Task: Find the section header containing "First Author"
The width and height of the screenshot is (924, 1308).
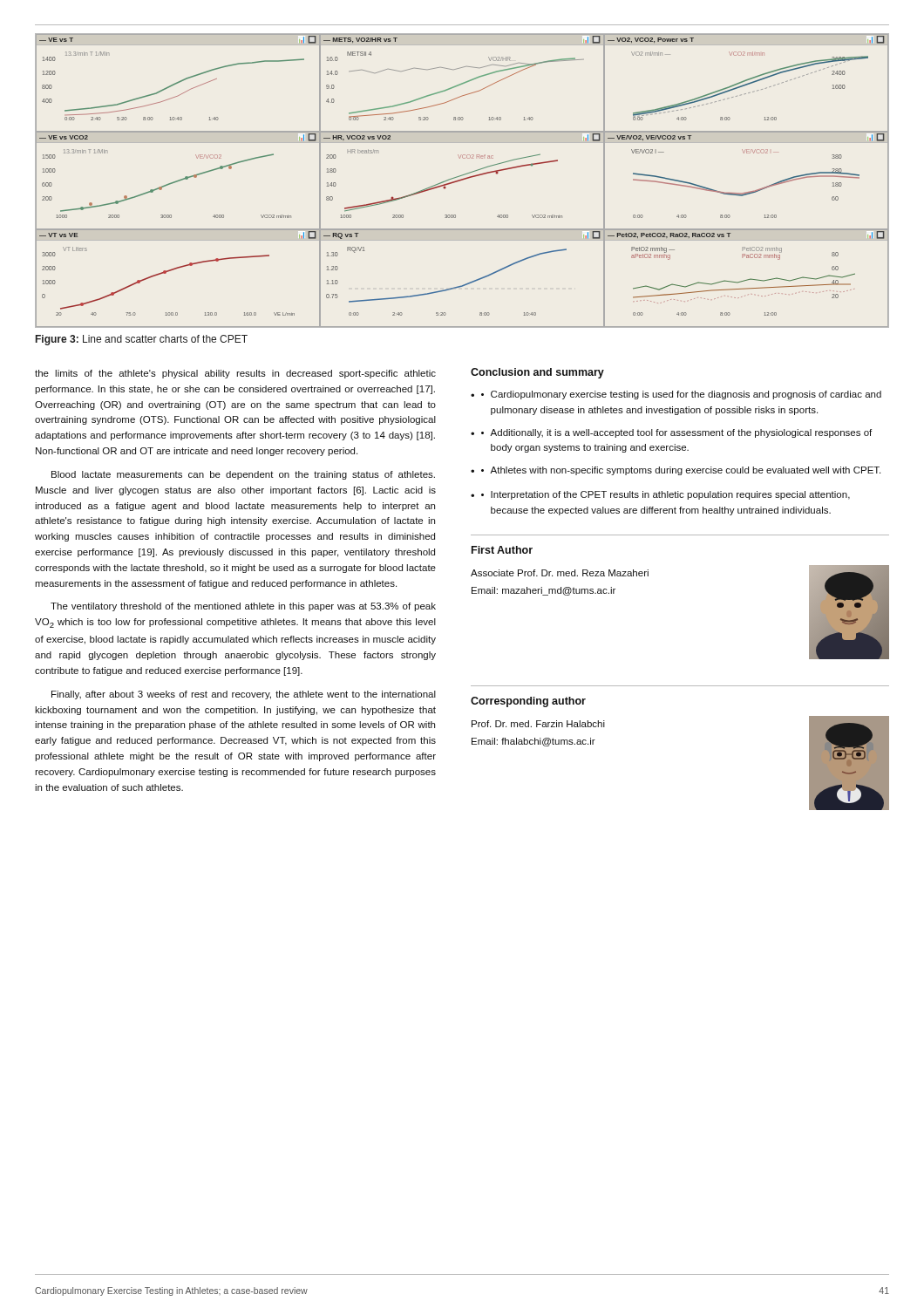Action: pos(502,550)
